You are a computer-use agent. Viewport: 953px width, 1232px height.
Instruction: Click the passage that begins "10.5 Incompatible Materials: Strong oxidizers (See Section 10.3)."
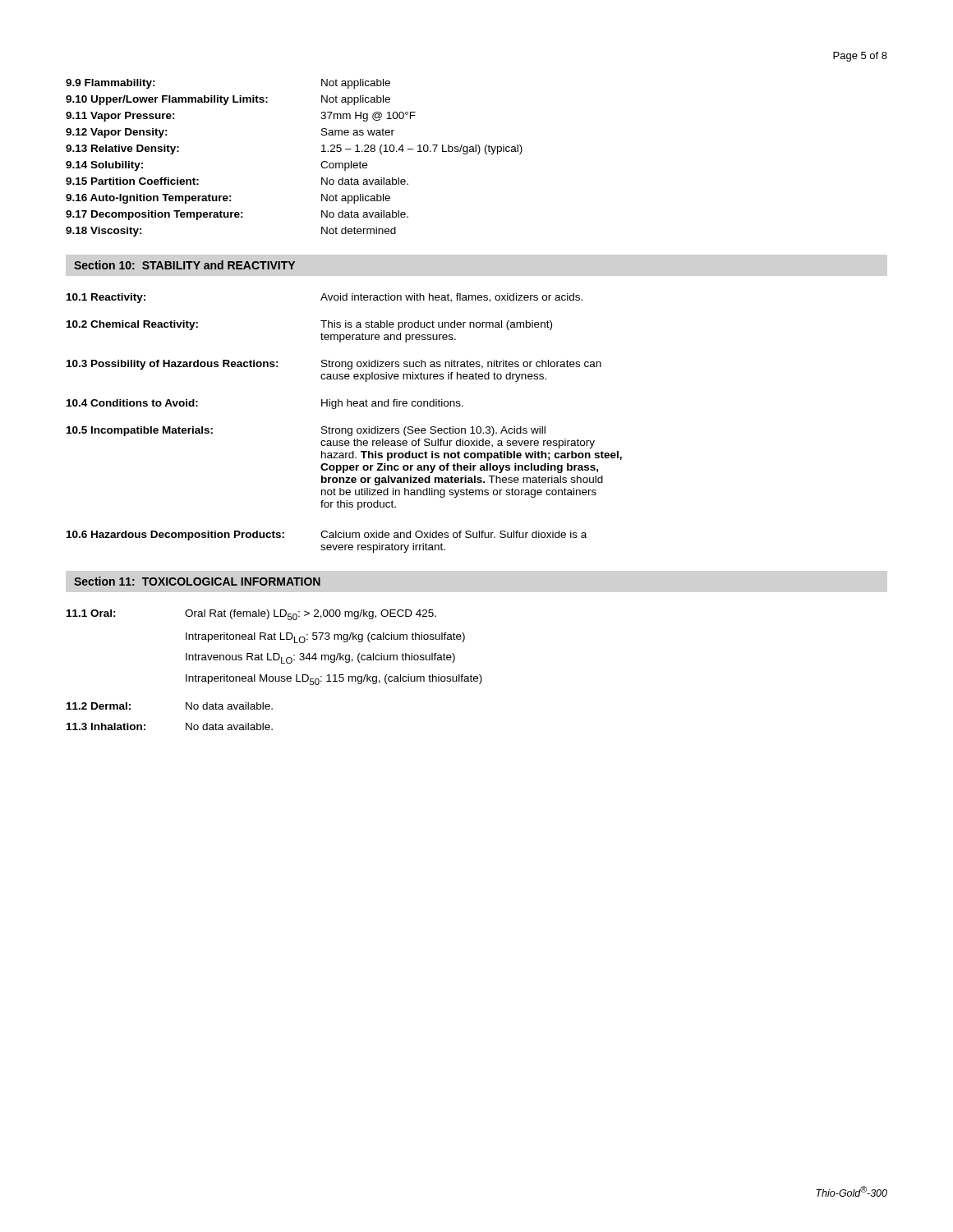[476, 467]
